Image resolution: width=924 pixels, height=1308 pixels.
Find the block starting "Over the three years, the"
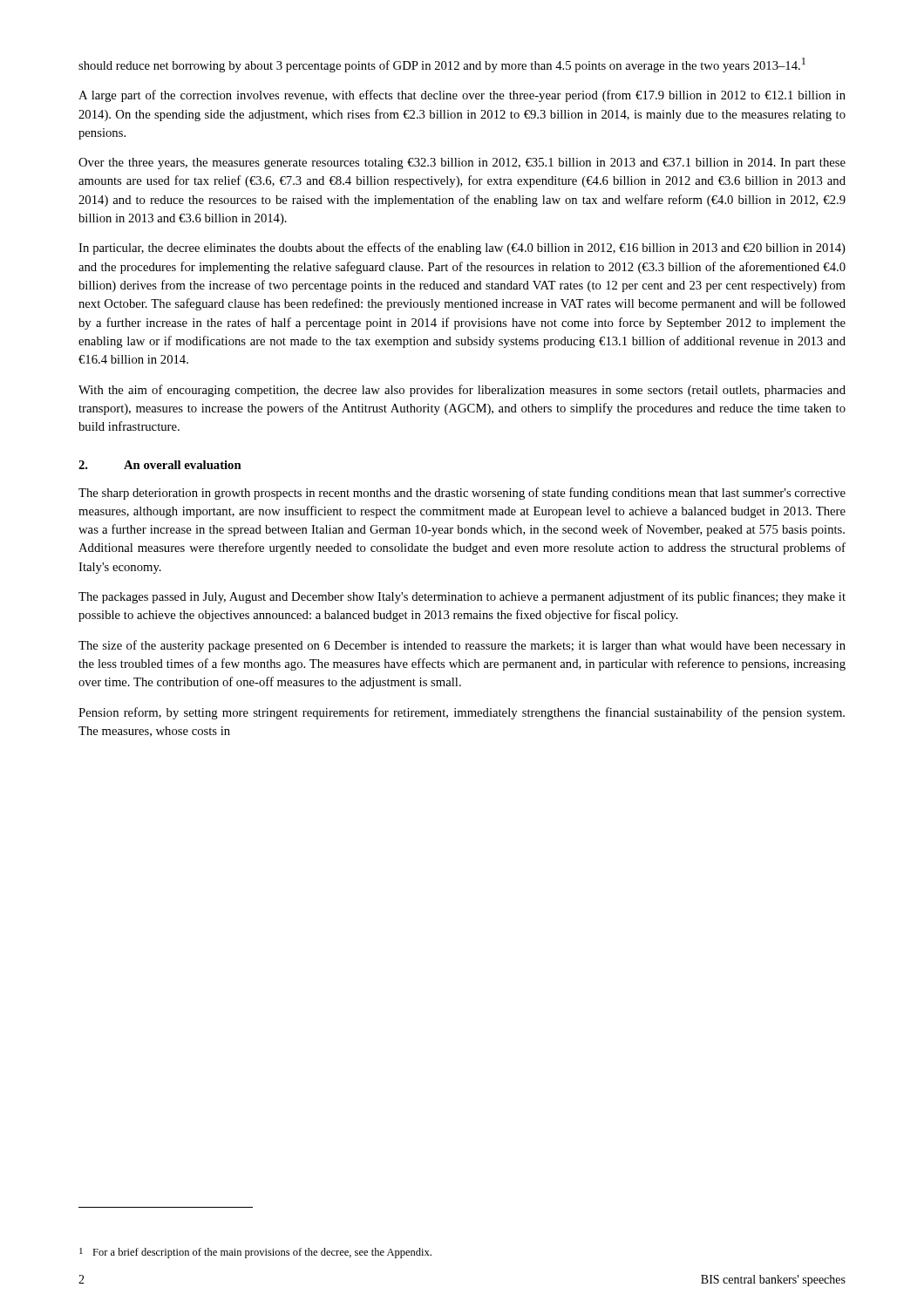point(462,190)
